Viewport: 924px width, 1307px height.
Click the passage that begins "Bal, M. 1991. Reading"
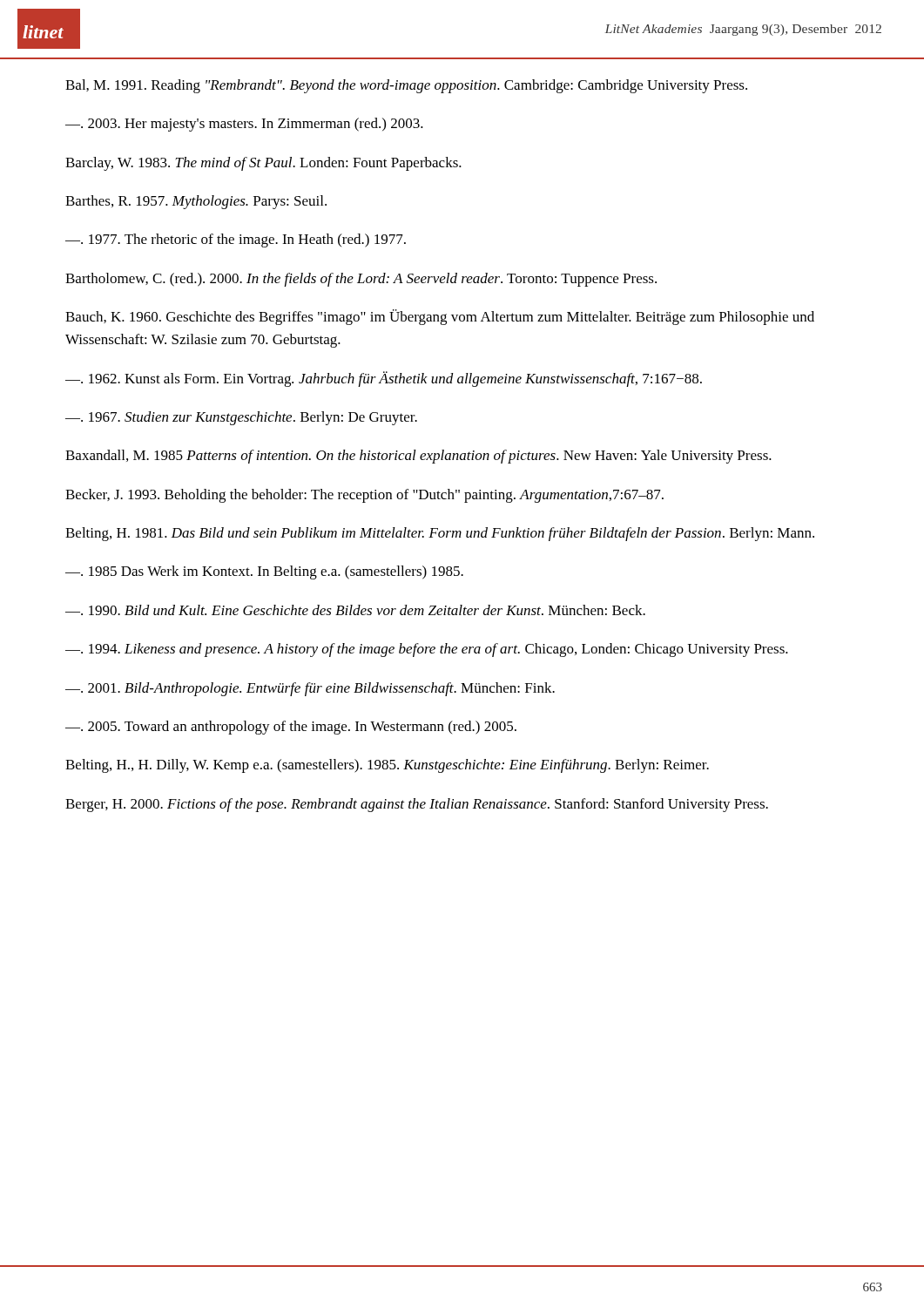[407, 85]
